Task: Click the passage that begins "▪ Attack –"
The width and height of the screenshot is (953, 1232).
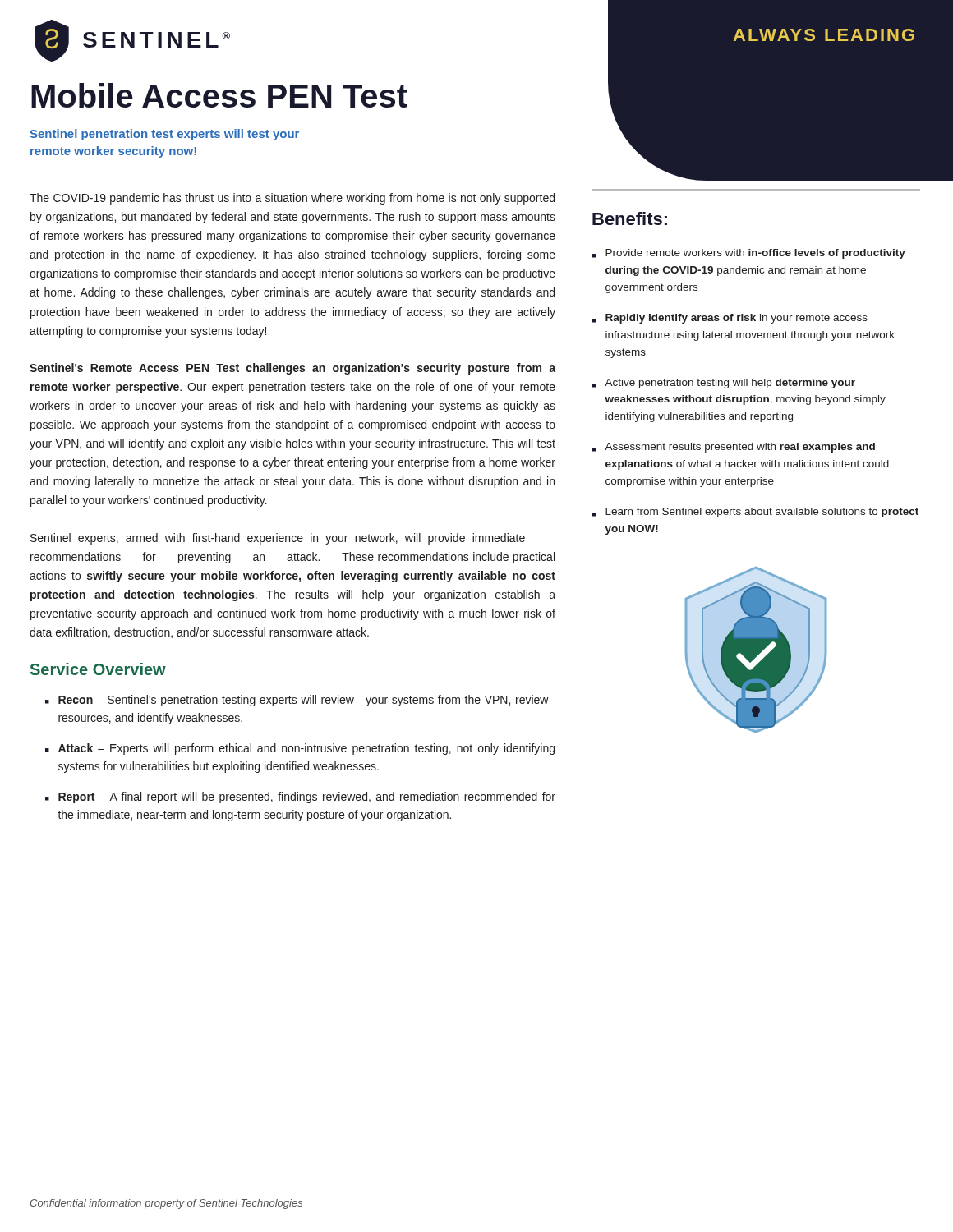Action: [x=300, y=757]
